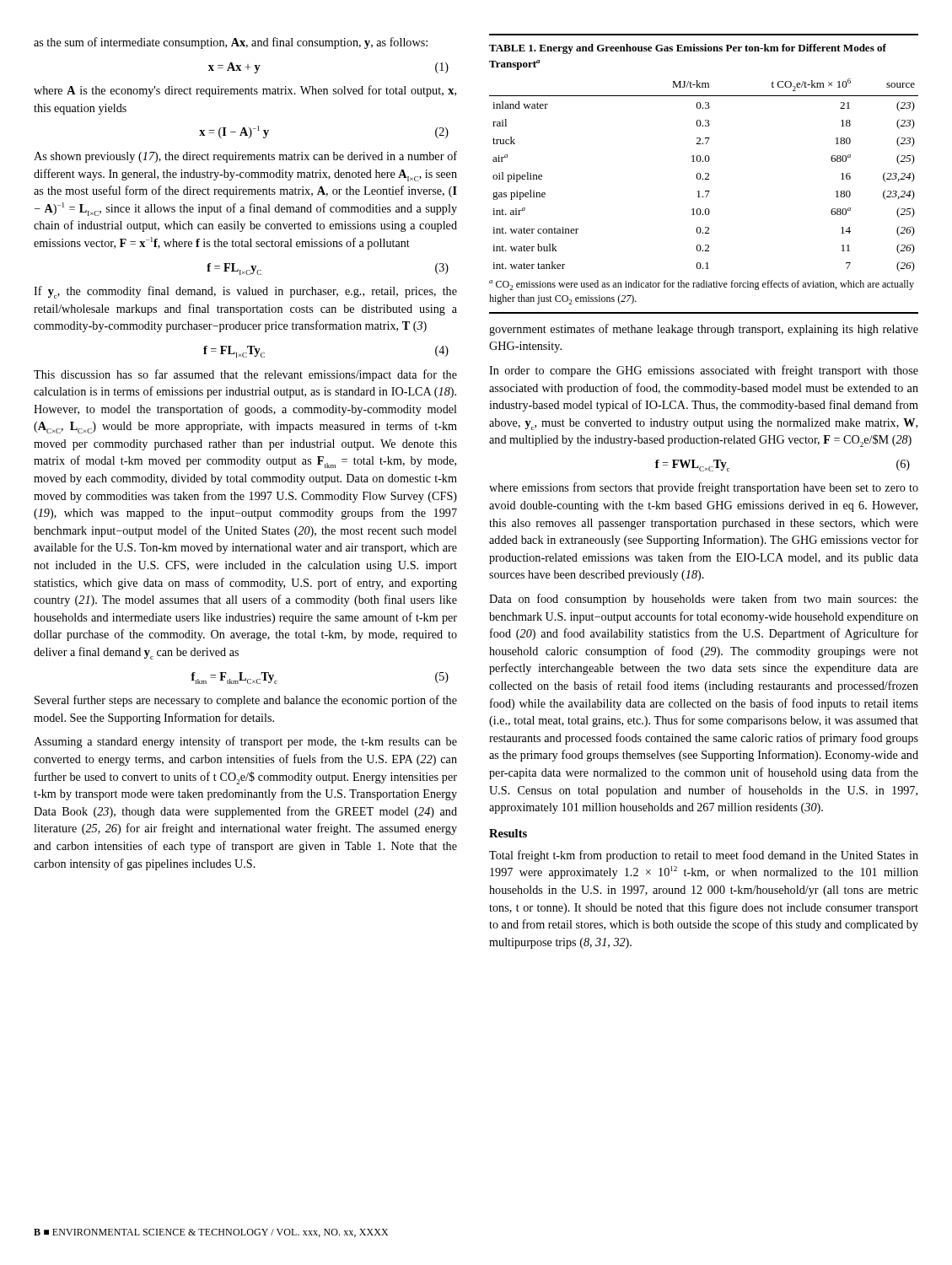Find the text block starting "ftkm = FtkmLC×CTyc(5)"
Image resolution: width=952 pixels, height=1265 pixels.
click(232, 681)
